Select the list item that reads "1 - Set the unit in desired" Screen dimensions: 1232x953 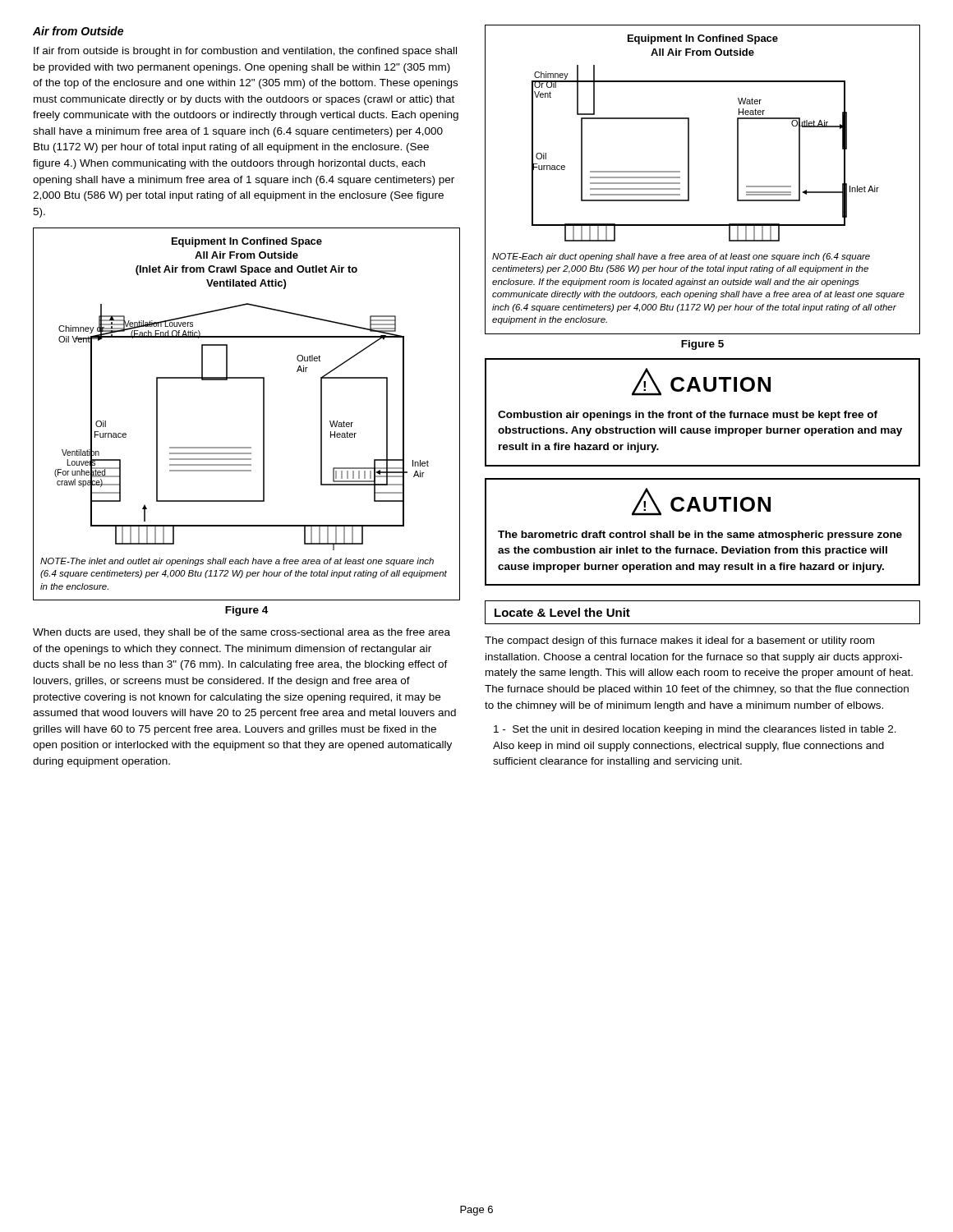point(695,745)
